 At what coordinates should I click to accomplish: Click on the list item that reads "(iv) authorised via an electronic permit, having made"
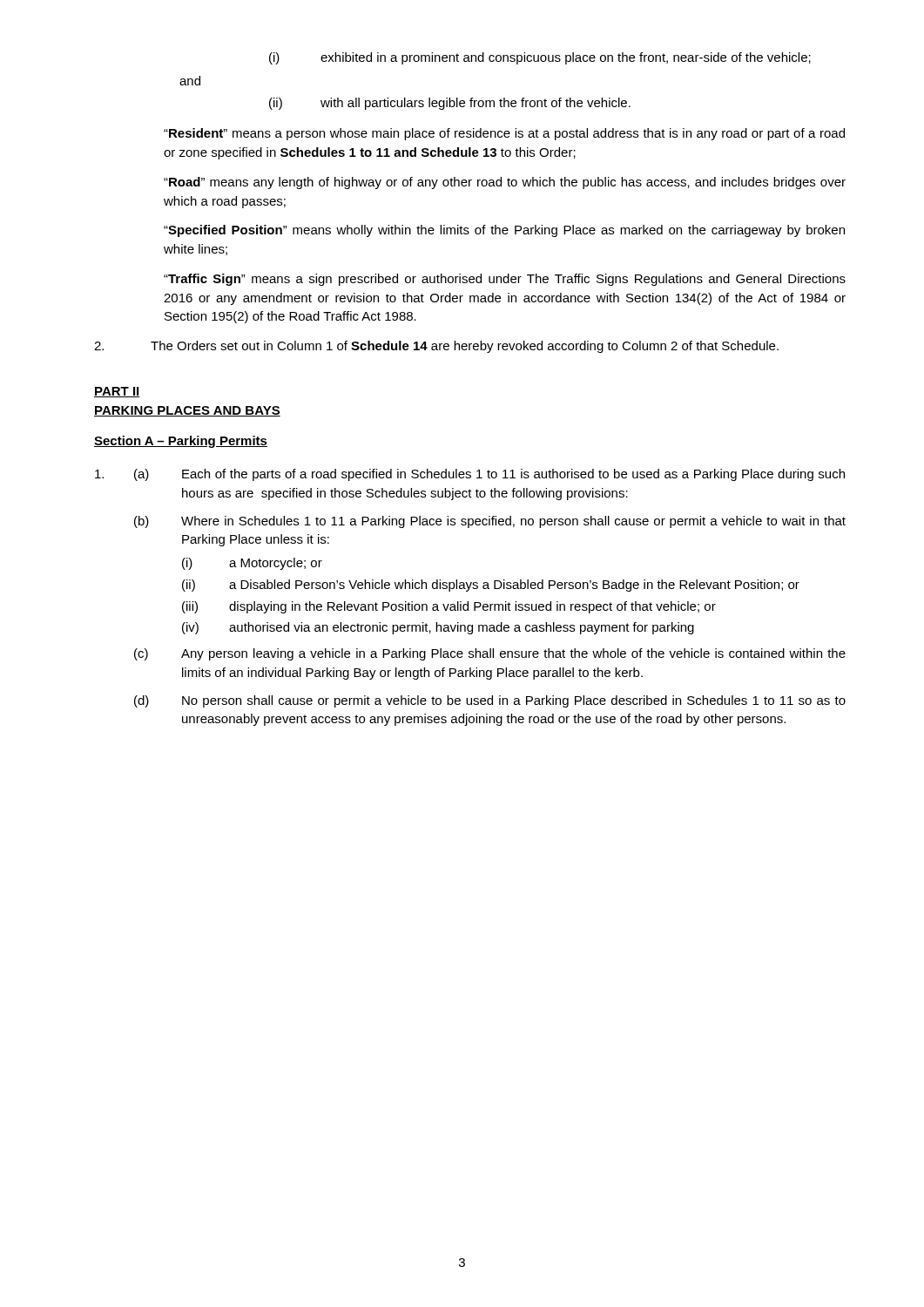[x=513, y=627]
